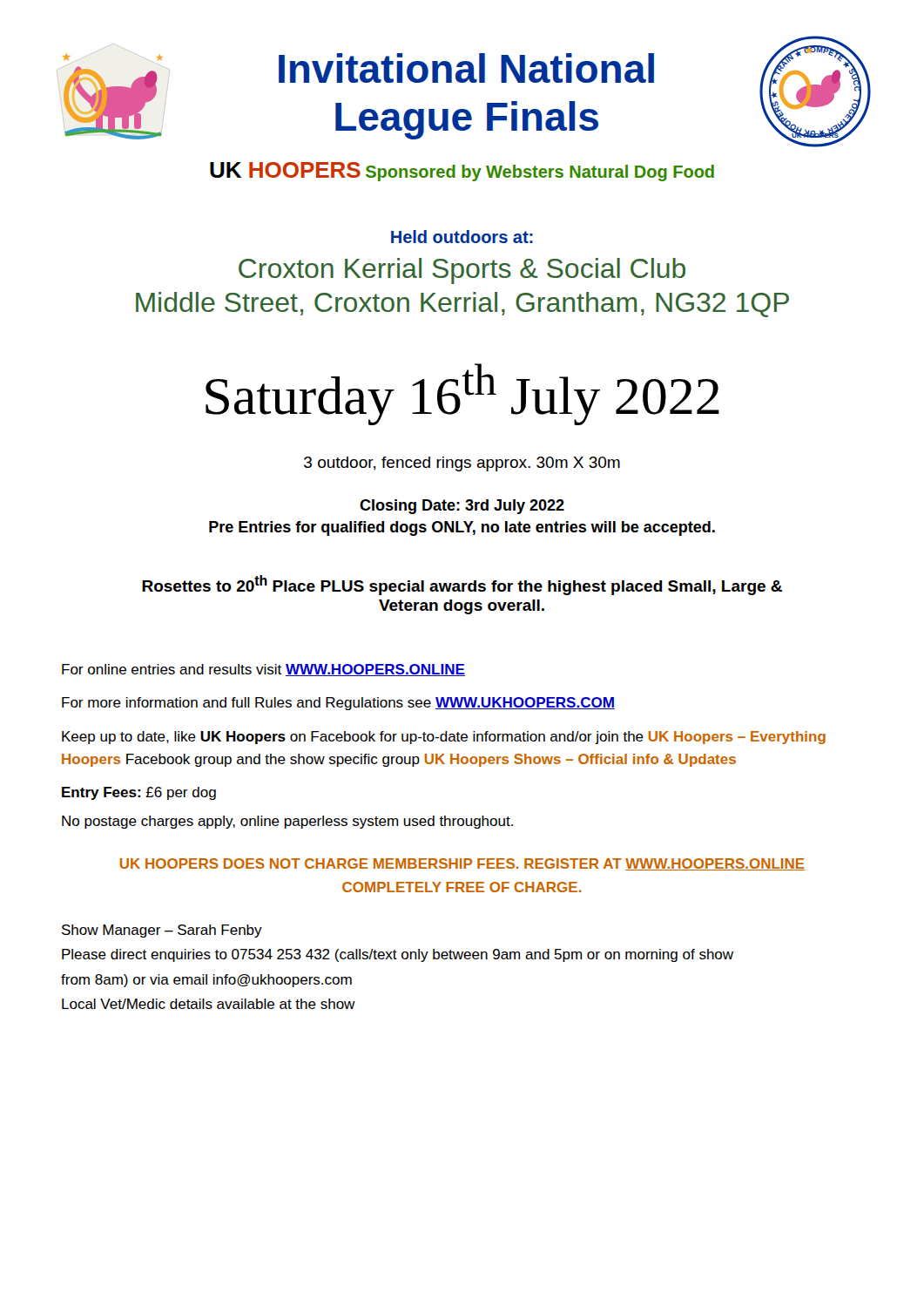Navigate to the element starting "Entry Fees: £6 per dog"
924x1307 pixels.
click(x=462, y=807)
